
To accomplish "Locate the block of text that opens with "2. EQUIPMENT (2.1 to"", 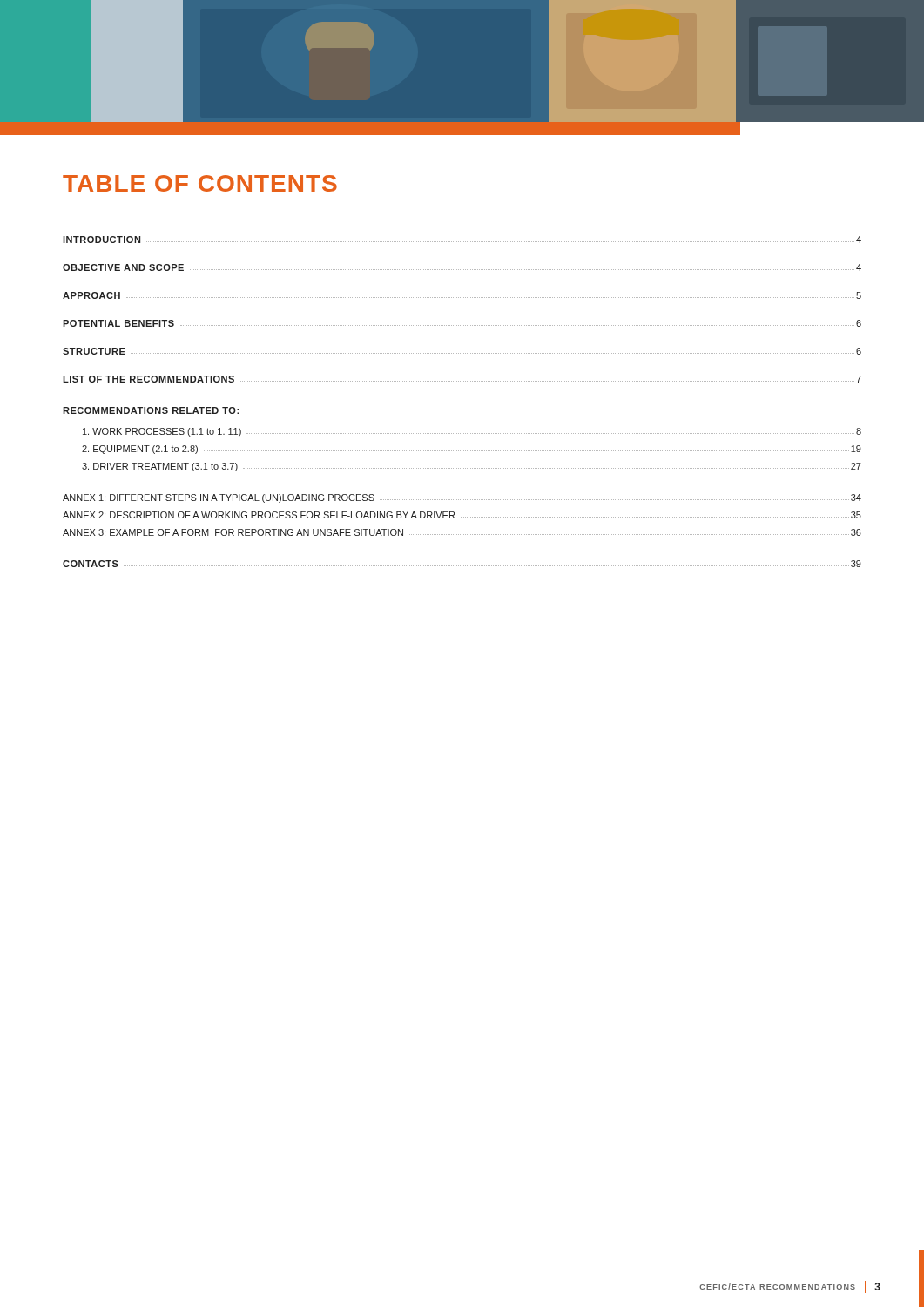I will tap(462, 449).
